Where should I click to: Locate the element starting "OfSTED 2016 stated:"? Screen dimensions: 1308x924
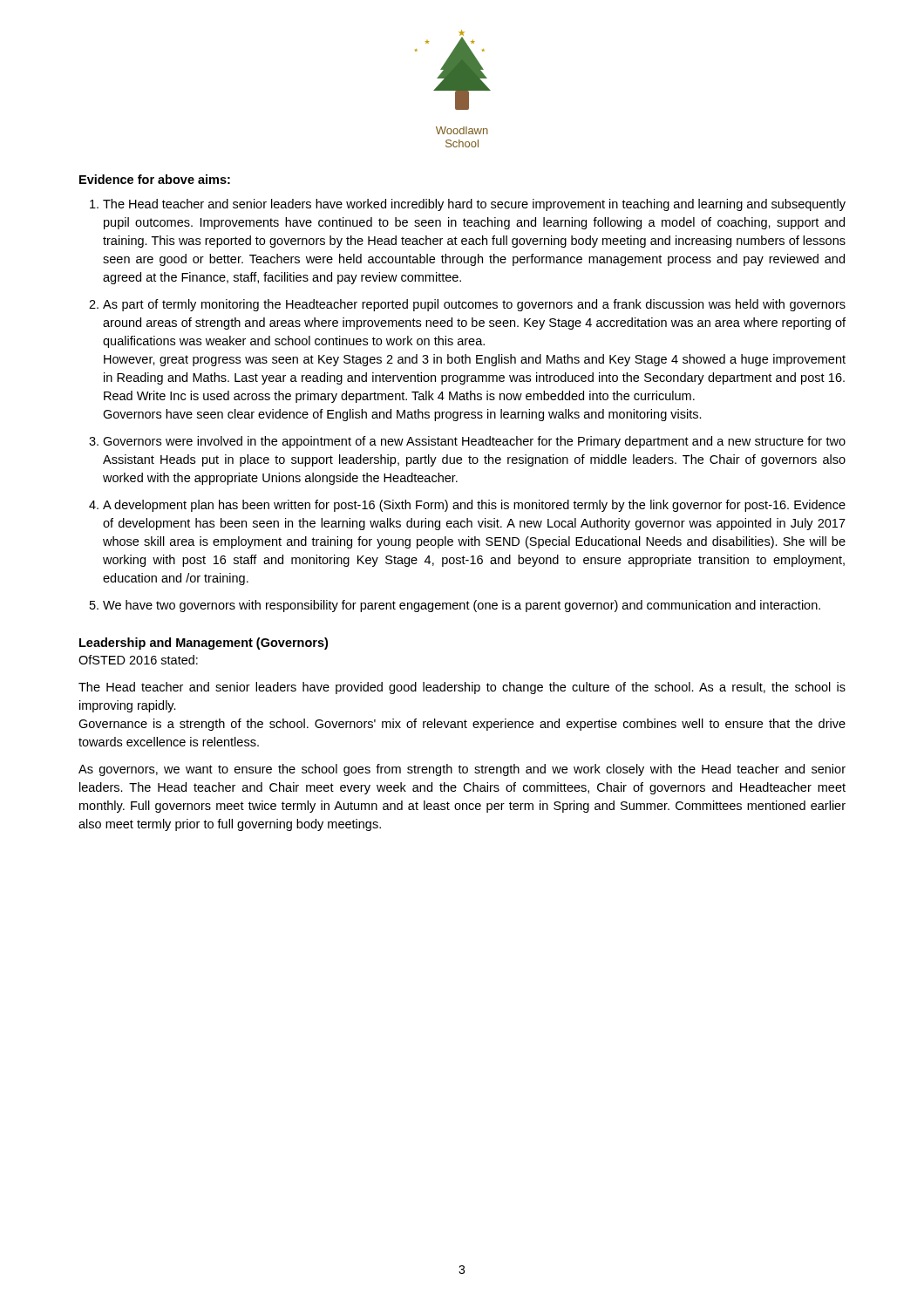tap(139, 660)
